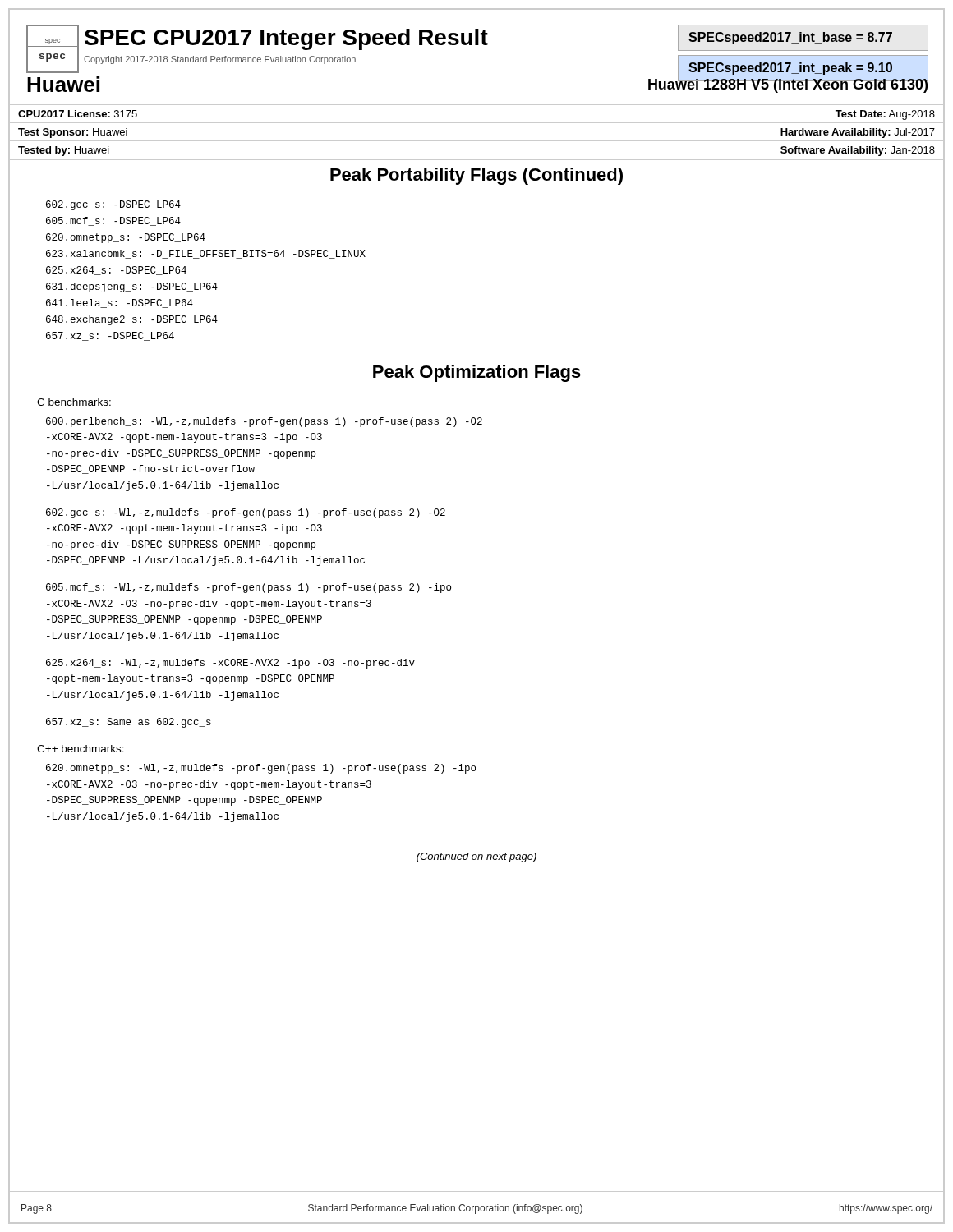Viewport: 953px width, 1232px height.
Task: Click on the region starting "Peak Optimization Flags"
Action: [476, 372]
